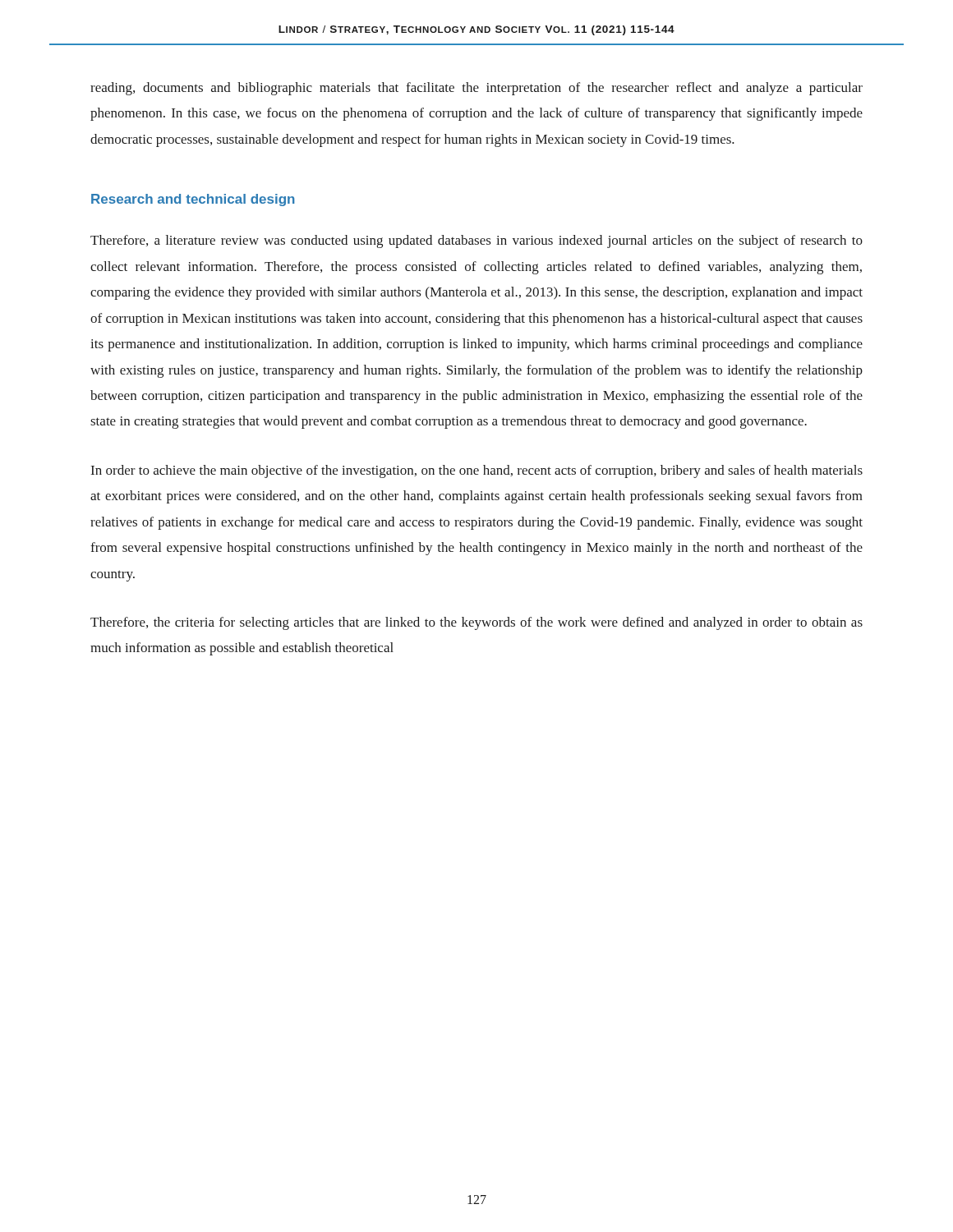Click on the passage starting "Therefore, the criteria for selecting"

[x=476, y=635]
